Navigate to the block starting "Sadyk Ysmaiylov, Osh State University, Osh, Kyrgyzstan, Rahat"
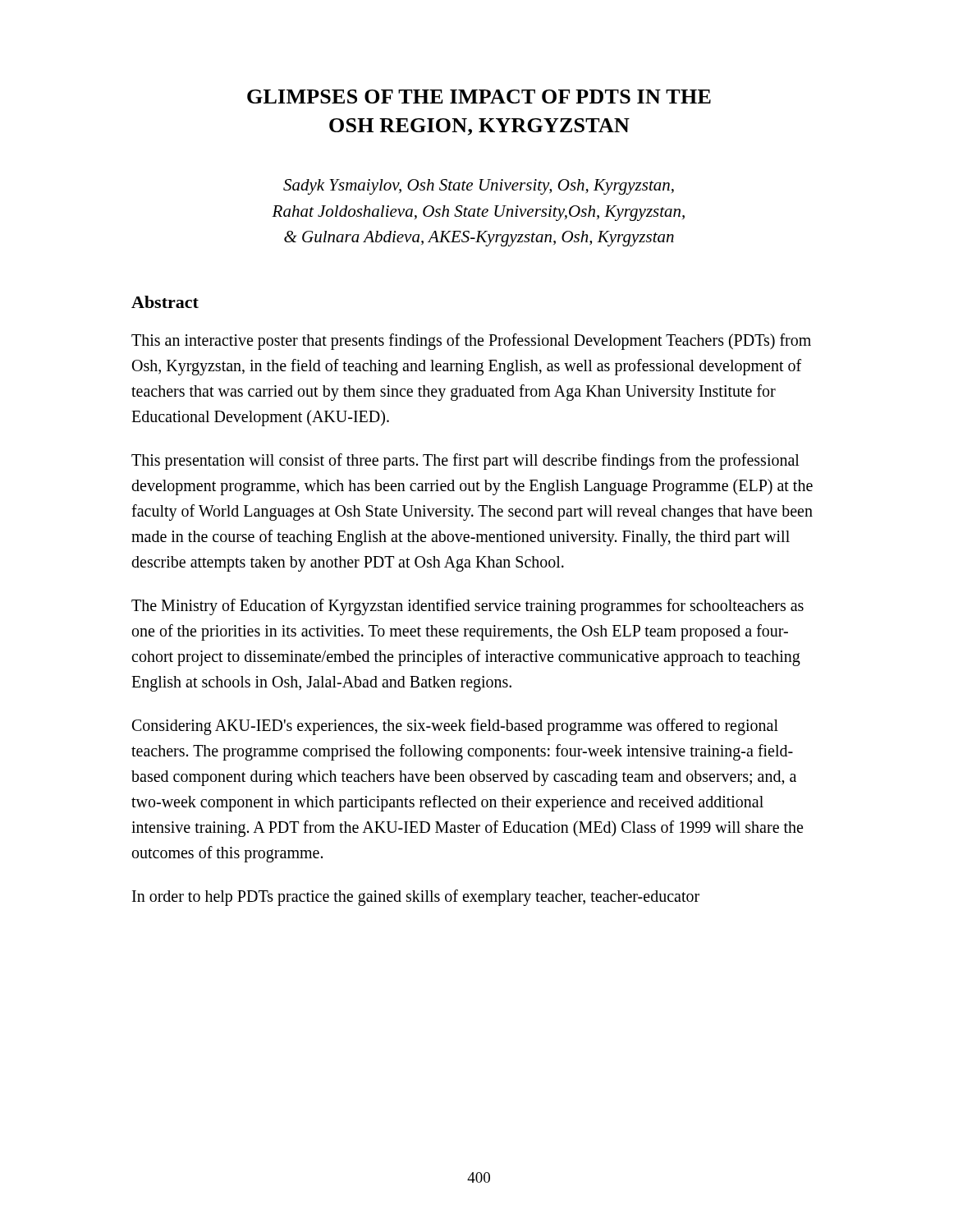958x1232 pixels. click(x=479, y=211)
